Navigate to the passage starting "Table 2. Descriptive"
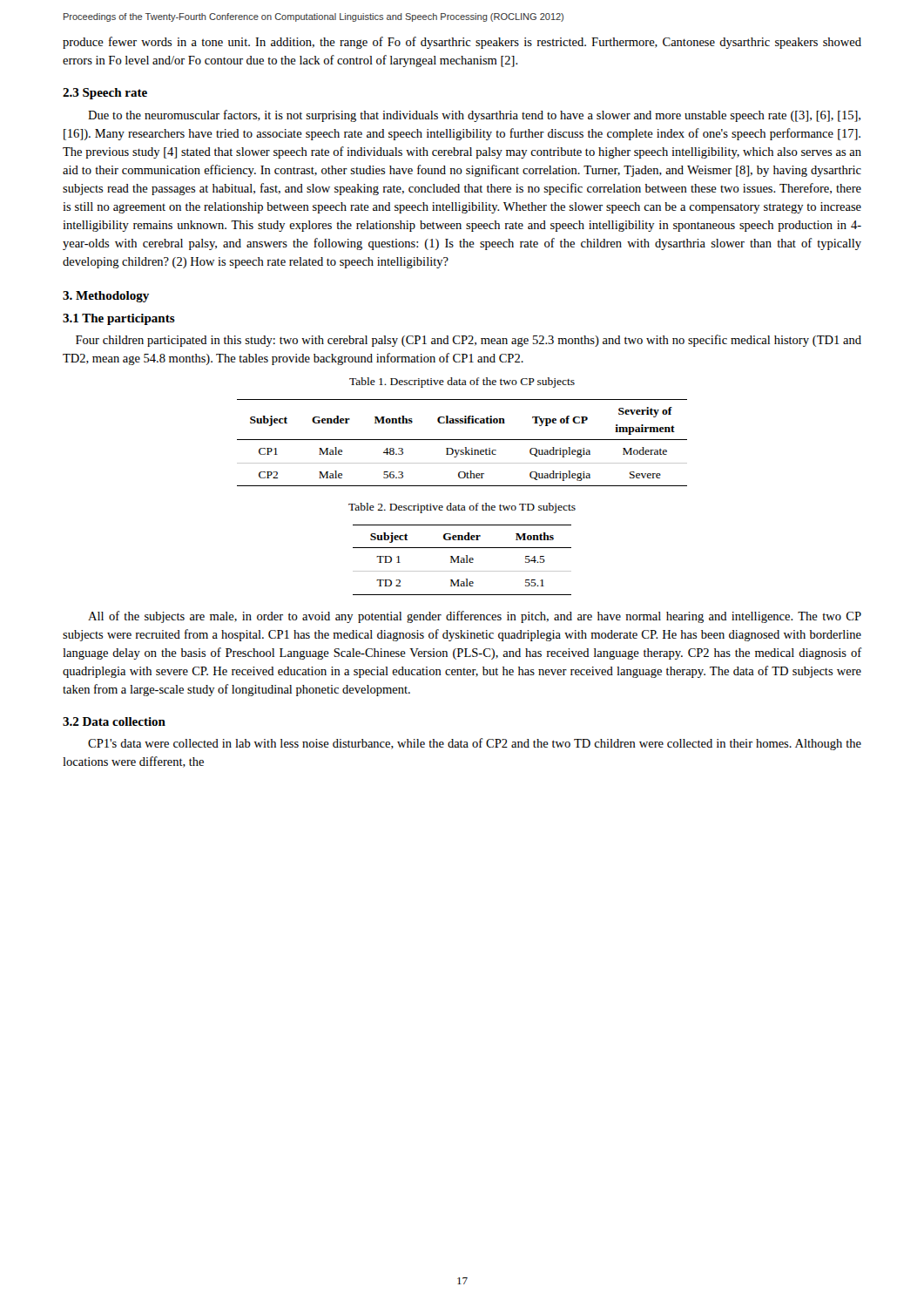The width and height of the screenshot is (924, 1307). [462, 507]
